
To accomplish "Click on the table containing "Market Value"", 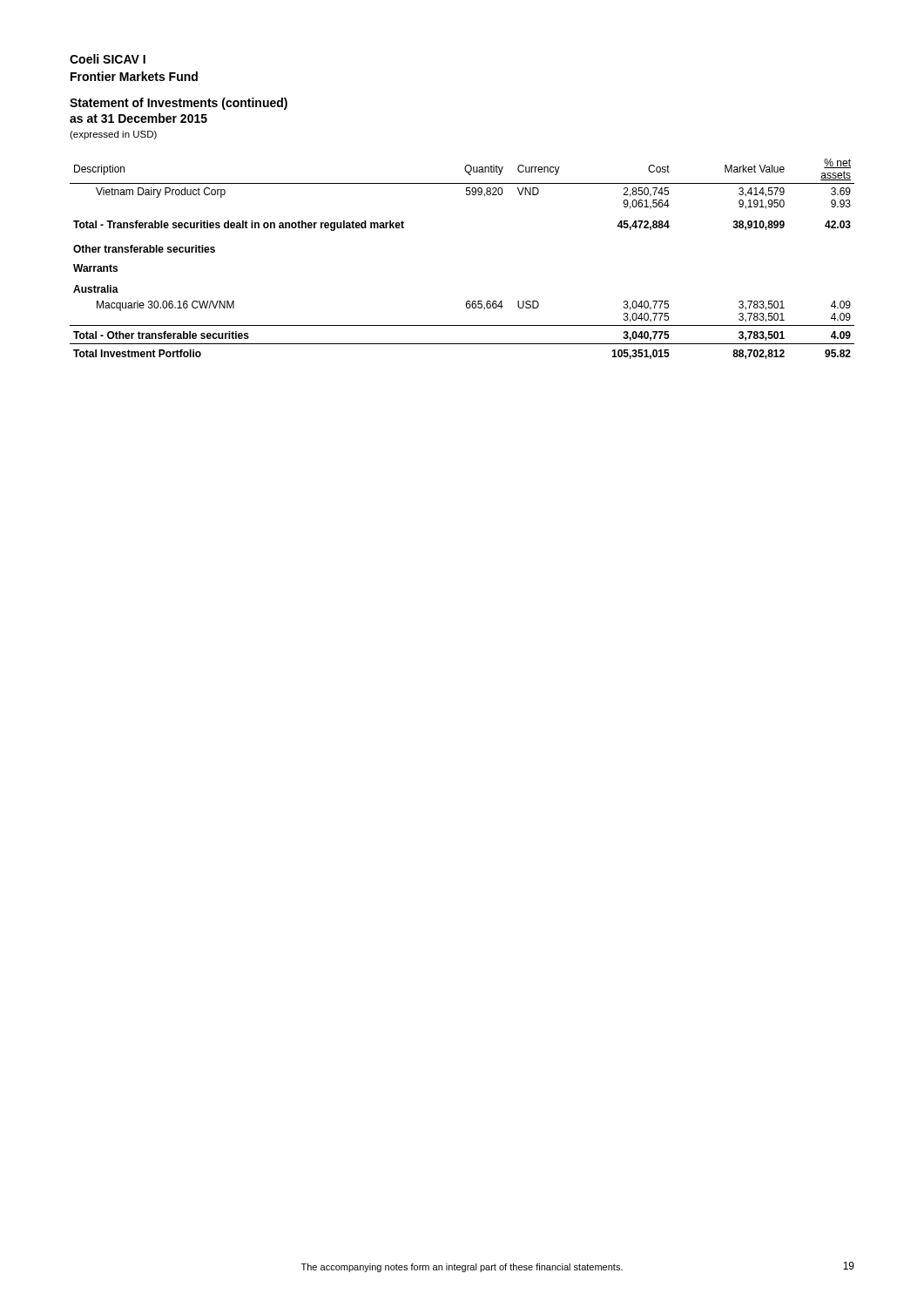I will 462,258.
